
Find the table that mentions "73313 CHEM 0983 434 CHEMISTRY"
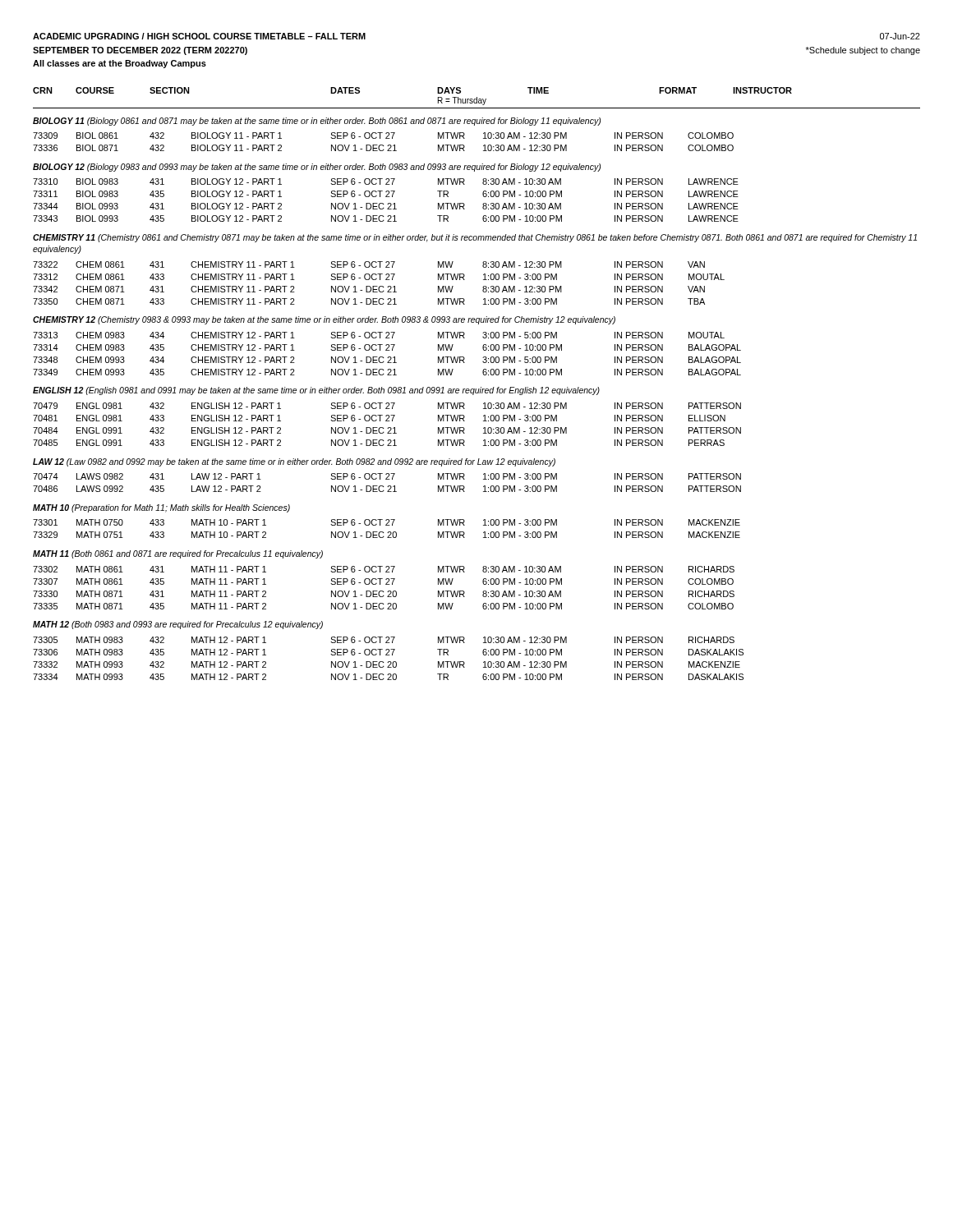point(476,353)
